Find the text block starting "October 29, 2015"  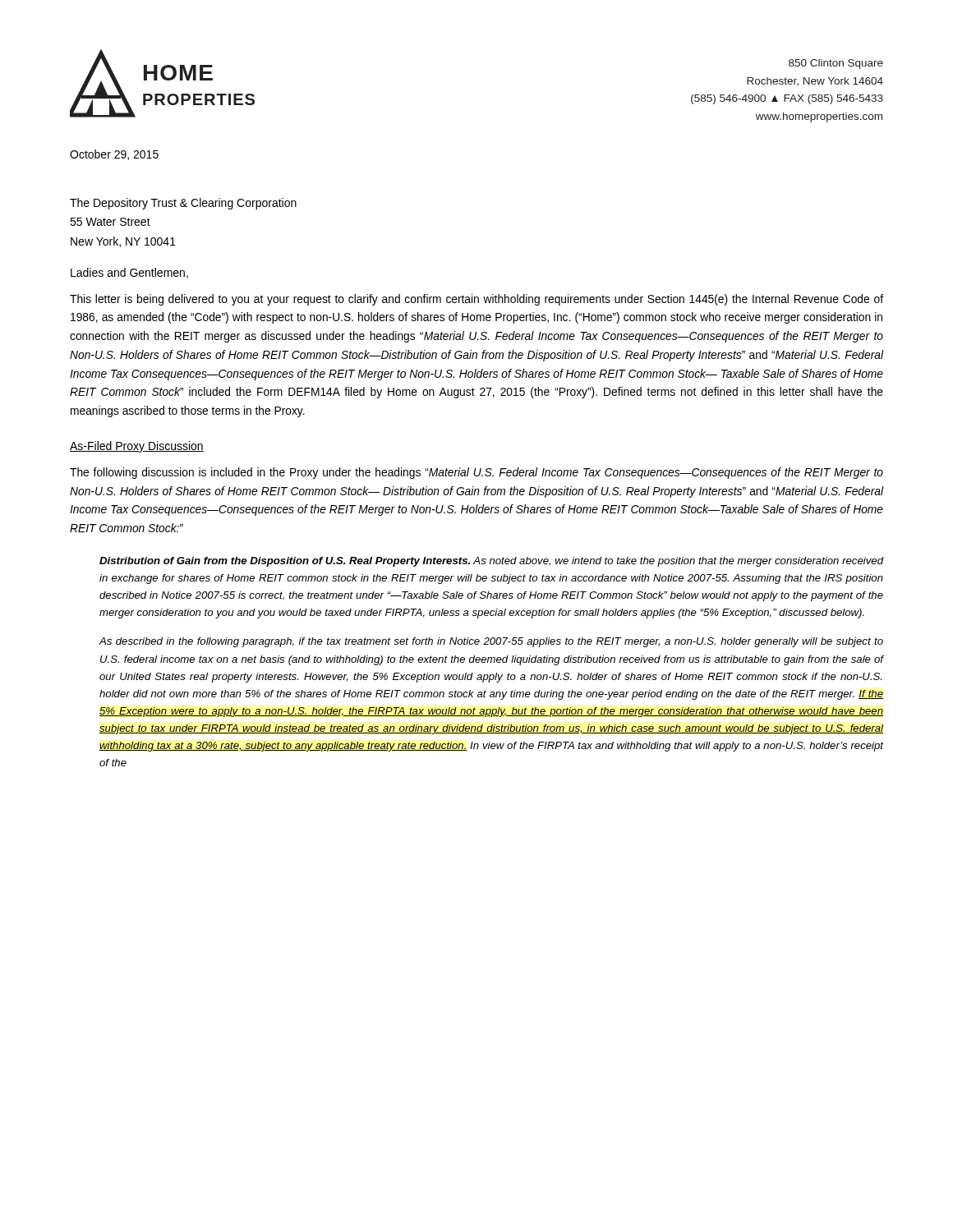click(x=114, y=155)
